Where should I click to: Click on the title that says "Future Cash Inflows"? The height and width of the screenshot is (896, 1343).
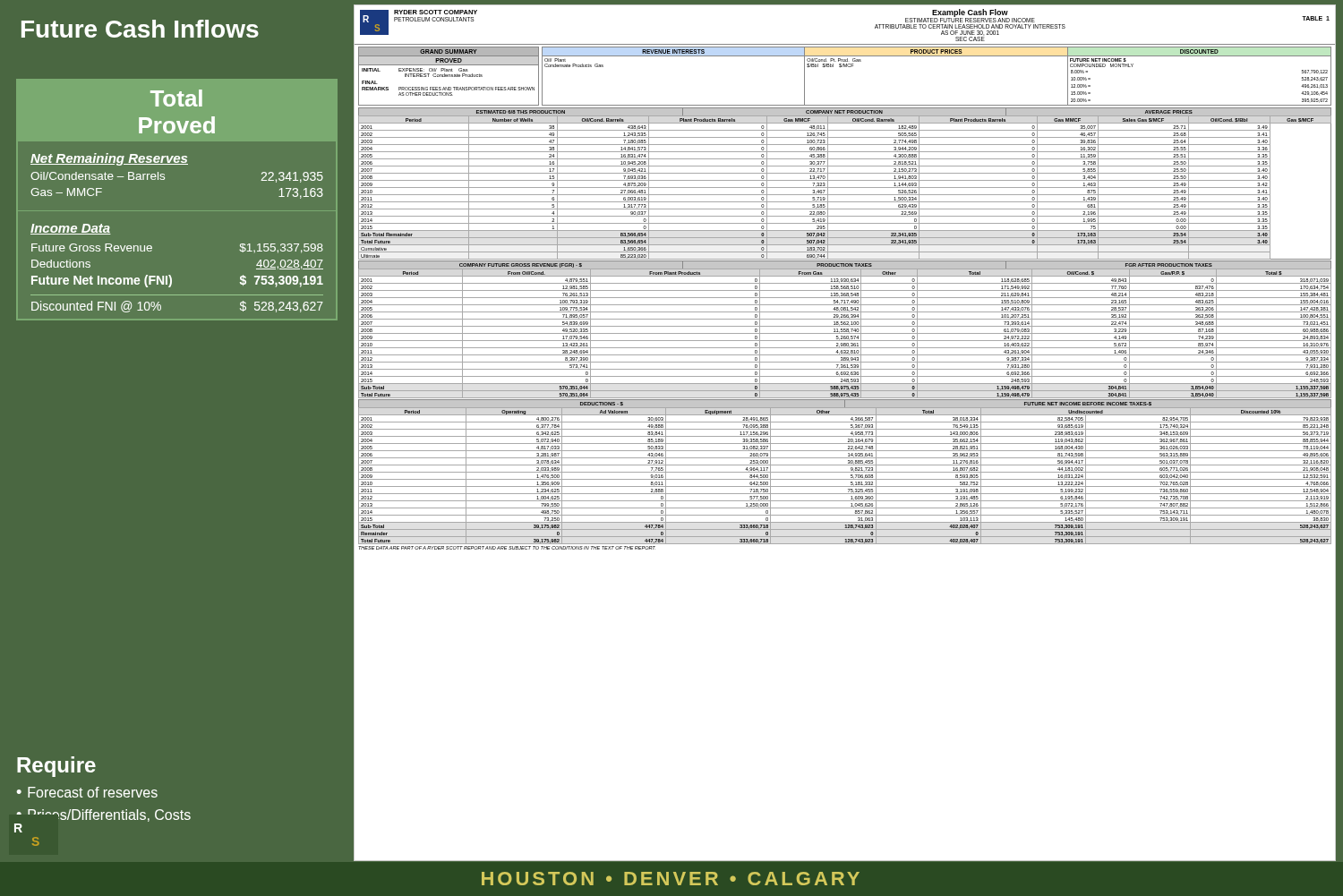point(140,30)
